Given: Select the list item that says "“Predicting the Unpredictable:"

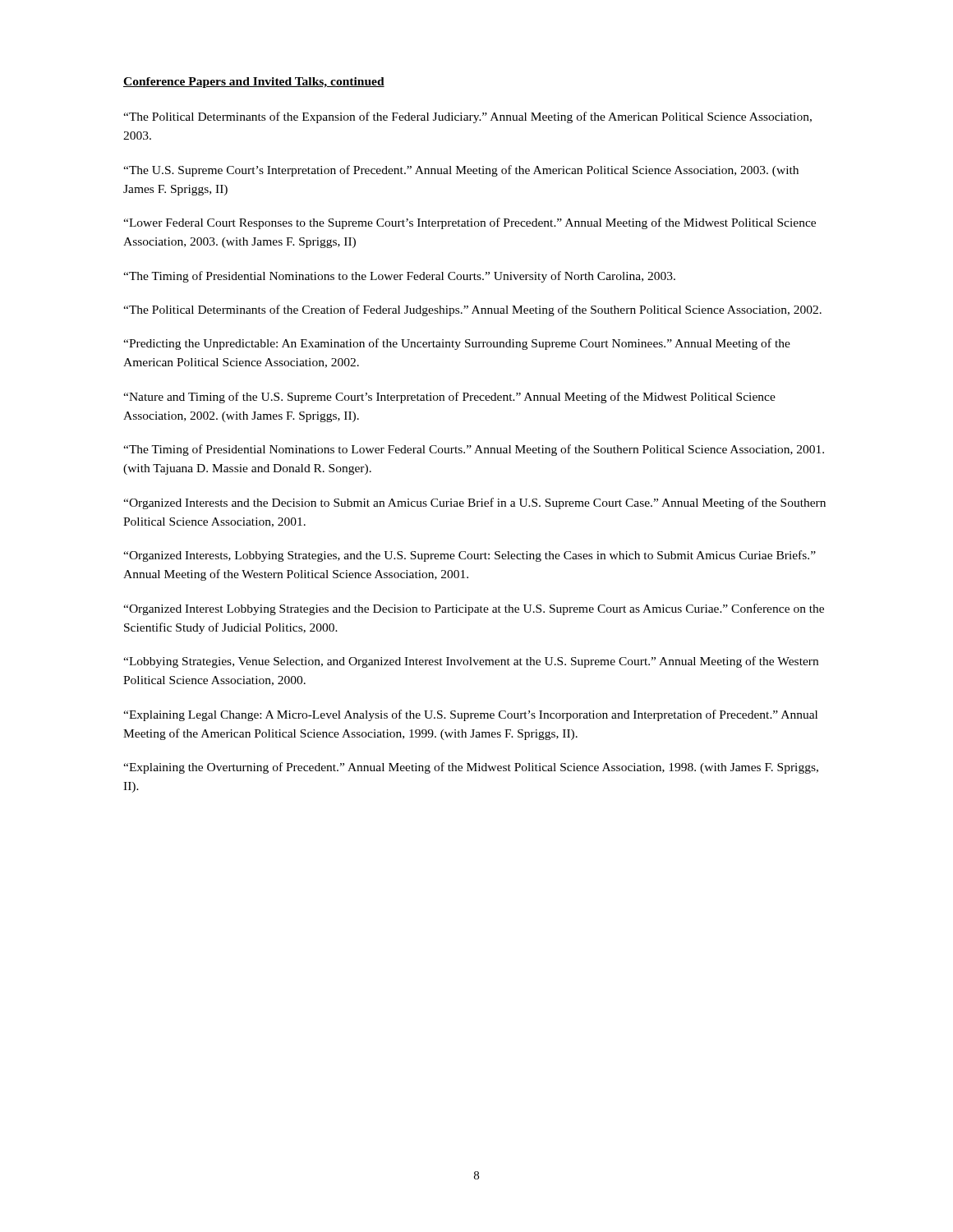Looking at the screenshot, I should pos(457,352).
